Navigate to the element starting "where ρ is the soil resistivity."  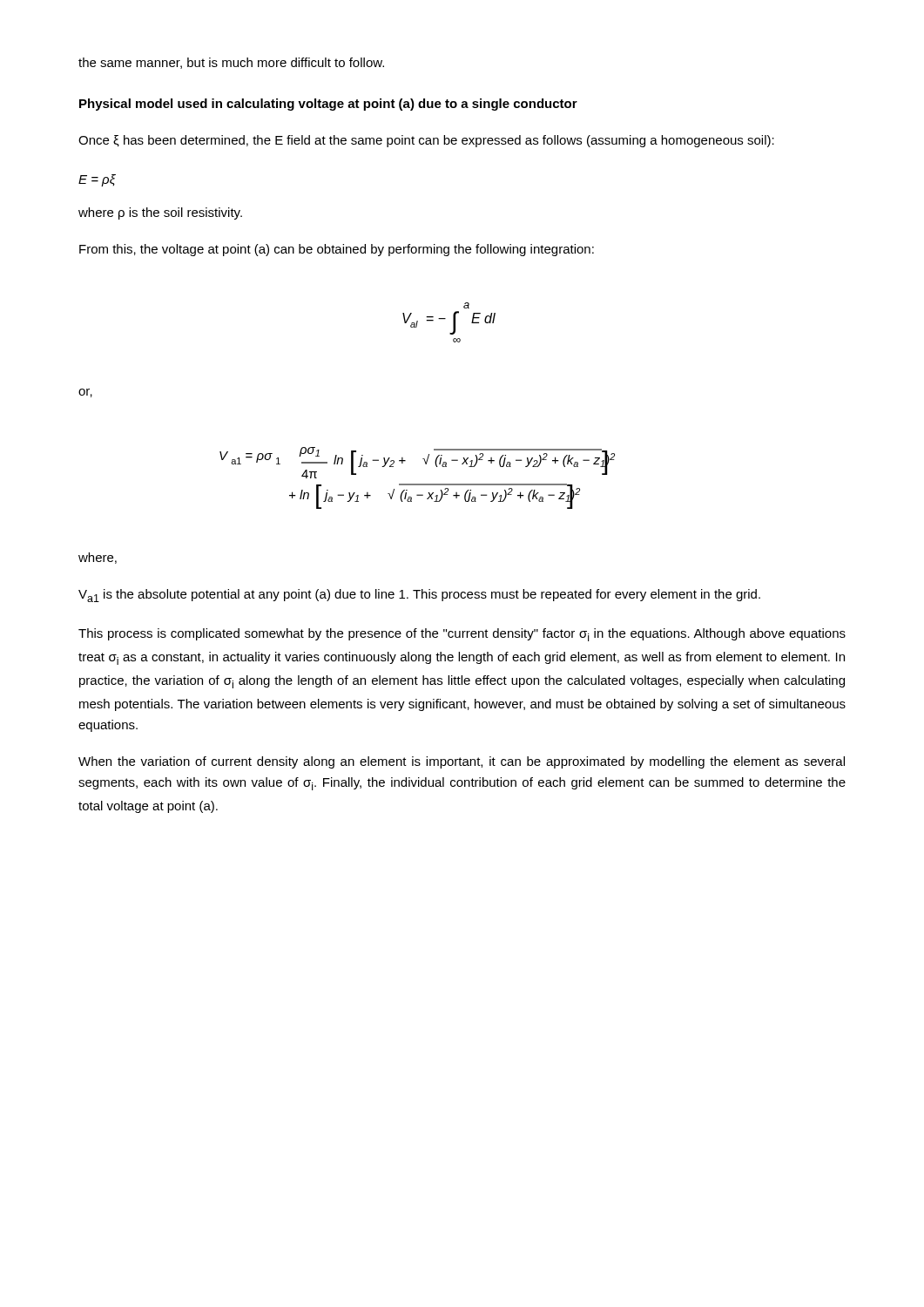(161, 212)
